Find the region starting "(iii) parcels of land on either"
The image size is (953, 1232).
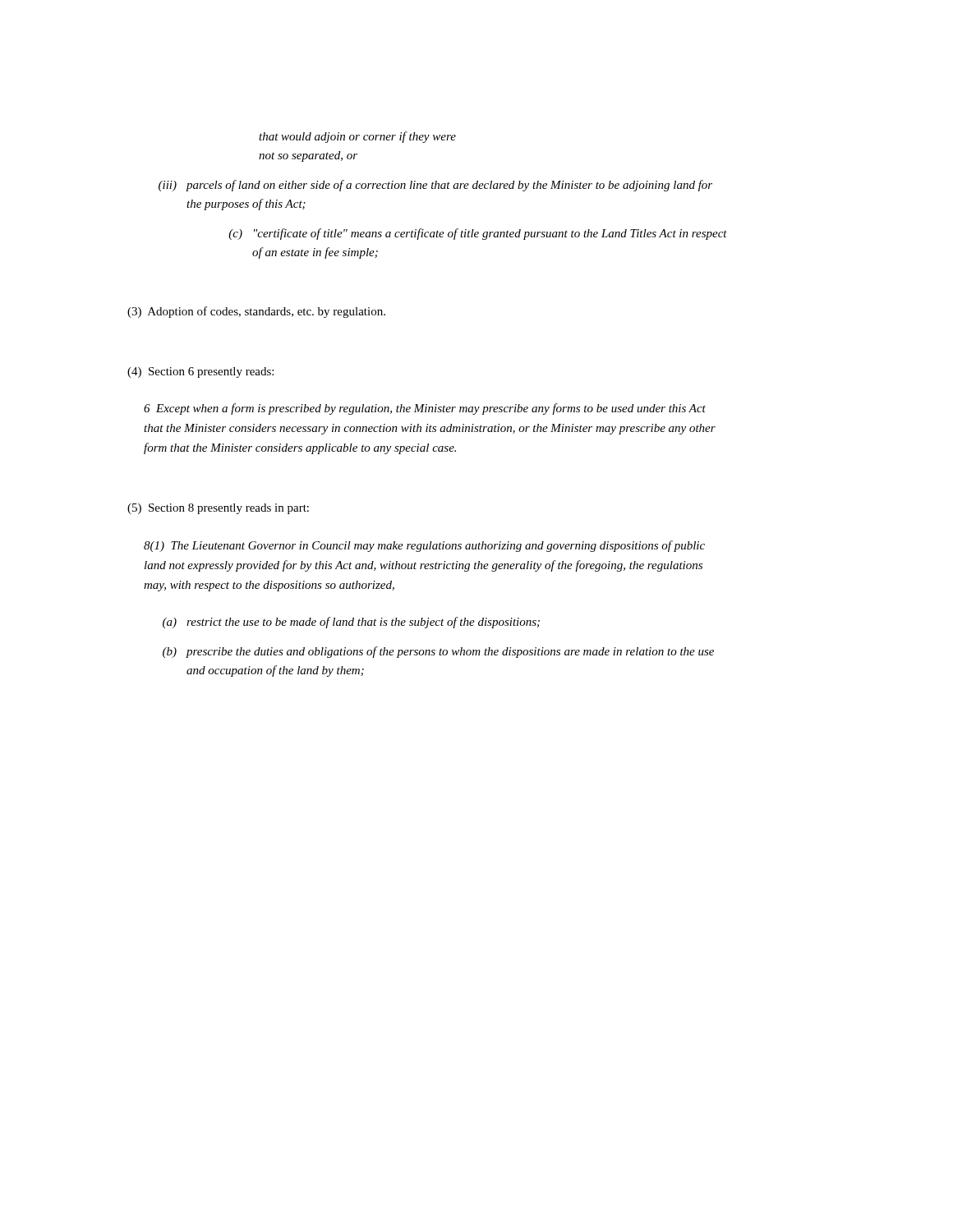click(427, 194)
